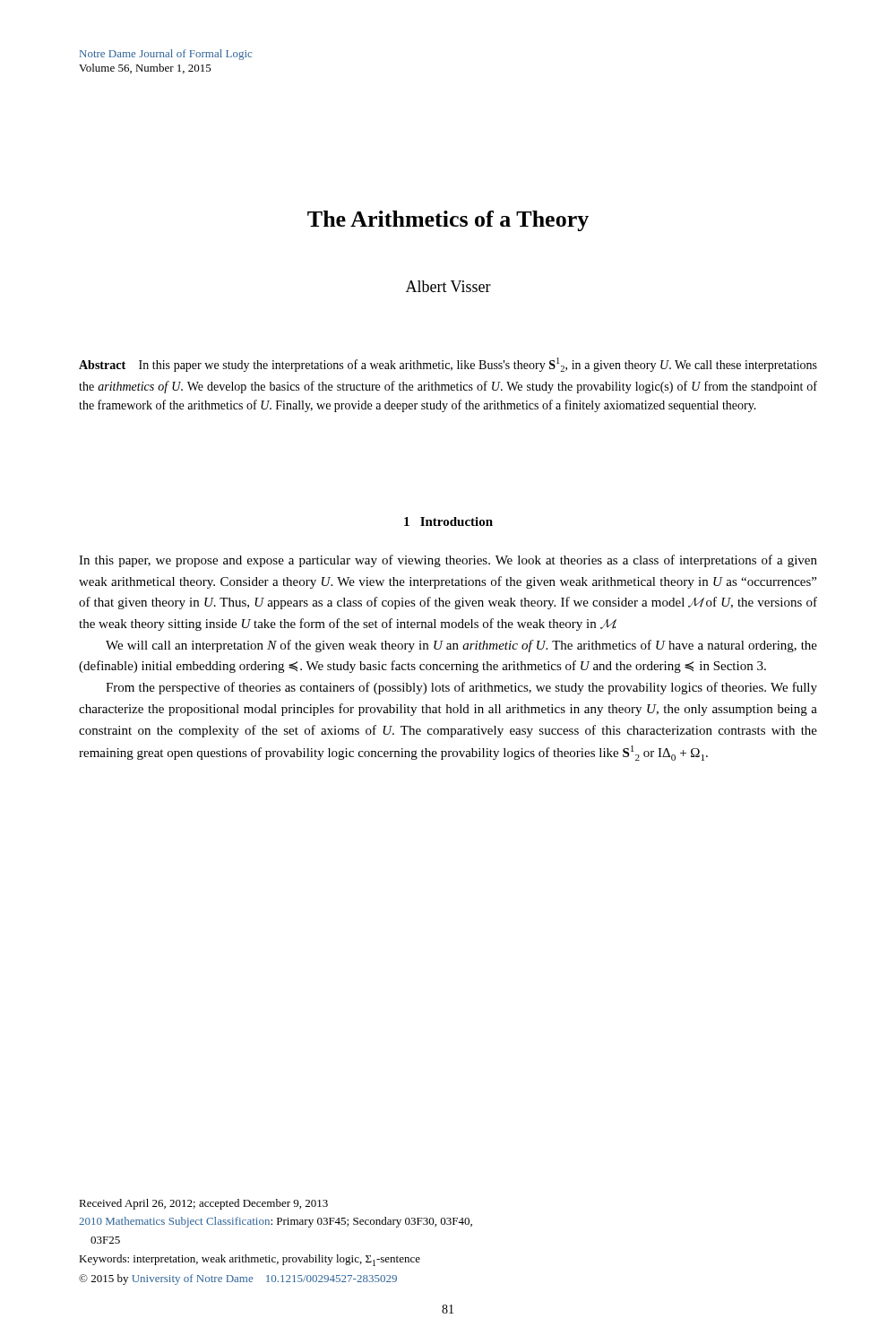Click on the block starting "Abstract In this paper we study the"
Viewport: 896px width, 1344px height.
click(x=448, y=385)
